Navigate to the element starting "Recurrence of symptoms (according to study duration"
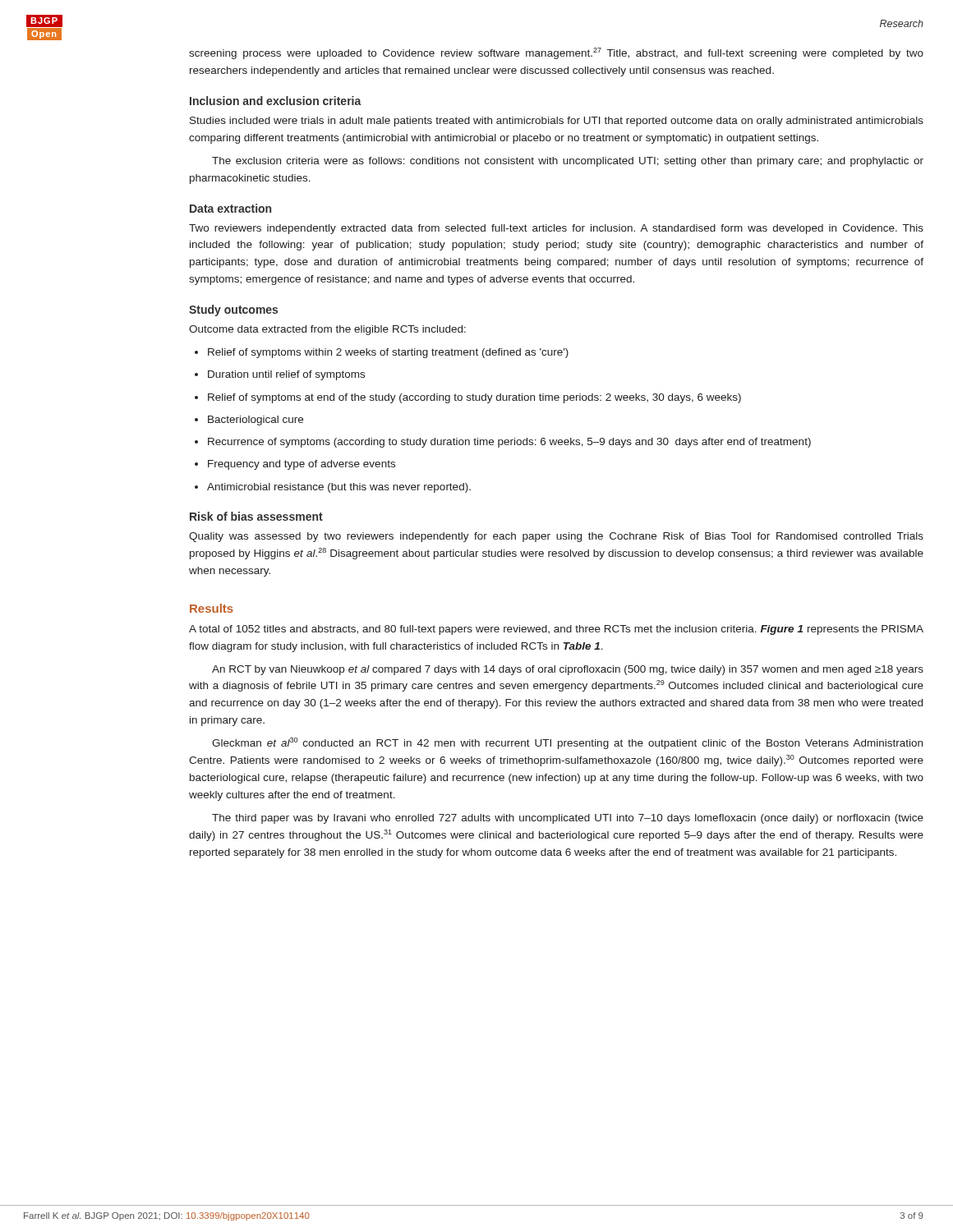The width and height of the screenshot is (953, 1232). tap(556, 442)
